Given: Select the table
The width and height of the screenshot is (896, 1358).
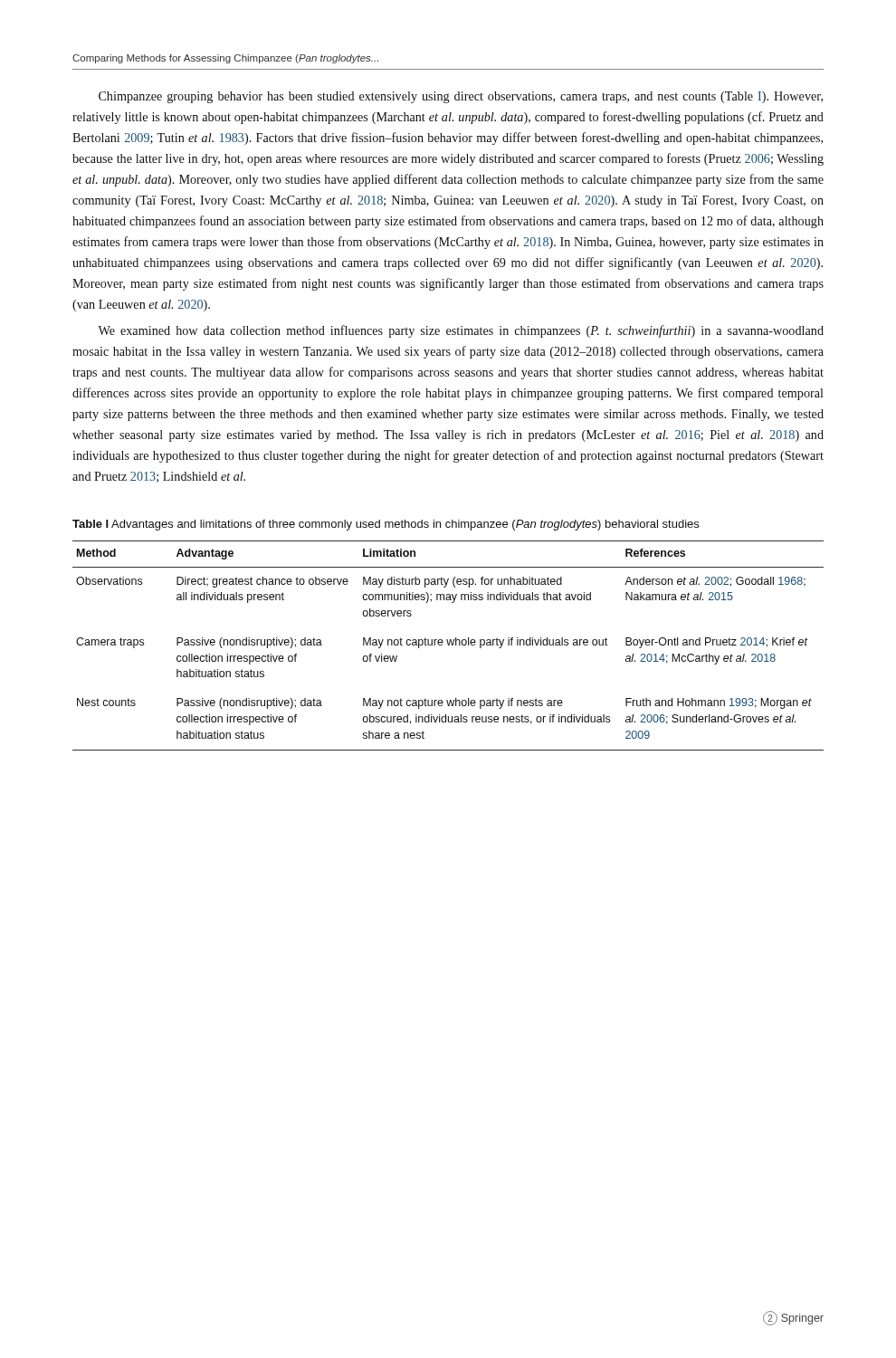Looking at the screenshot, I should click(448, 646).
